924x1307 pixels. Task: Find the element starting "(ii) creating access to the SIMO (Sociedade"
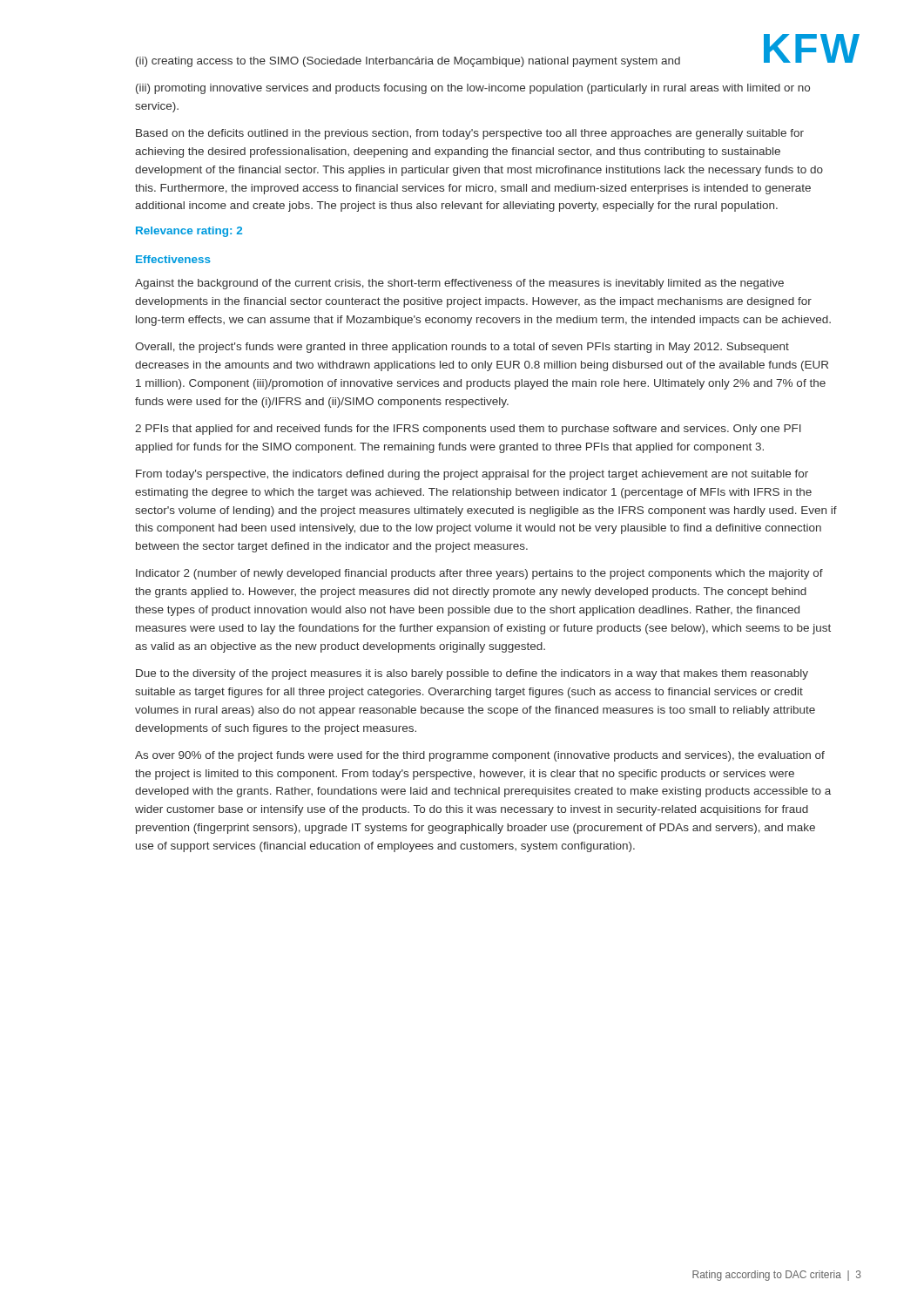tap(408, 61)
